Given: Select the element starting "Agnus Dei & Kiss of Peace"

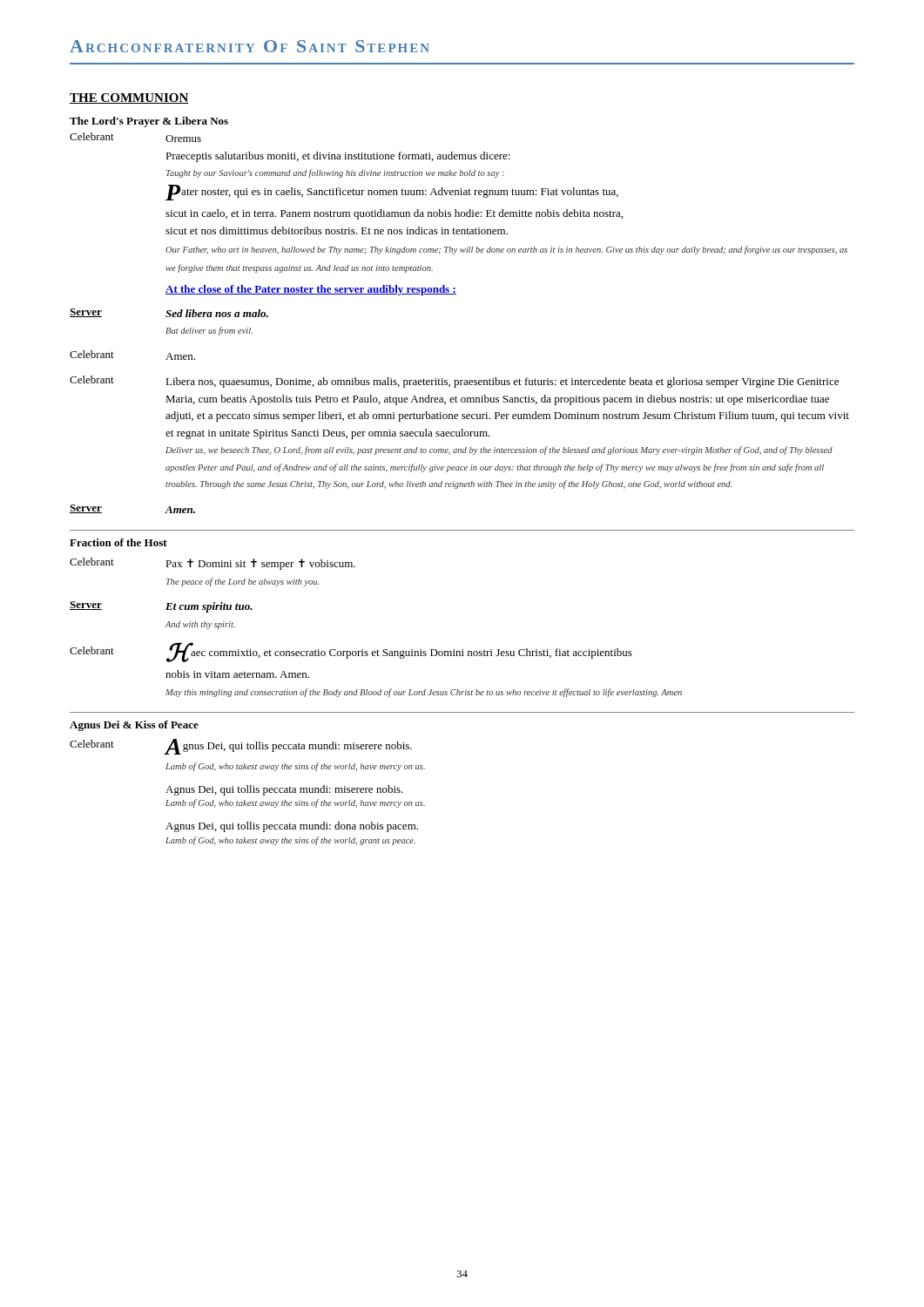Looking at the screenshot, I should (x=134, y=725).
